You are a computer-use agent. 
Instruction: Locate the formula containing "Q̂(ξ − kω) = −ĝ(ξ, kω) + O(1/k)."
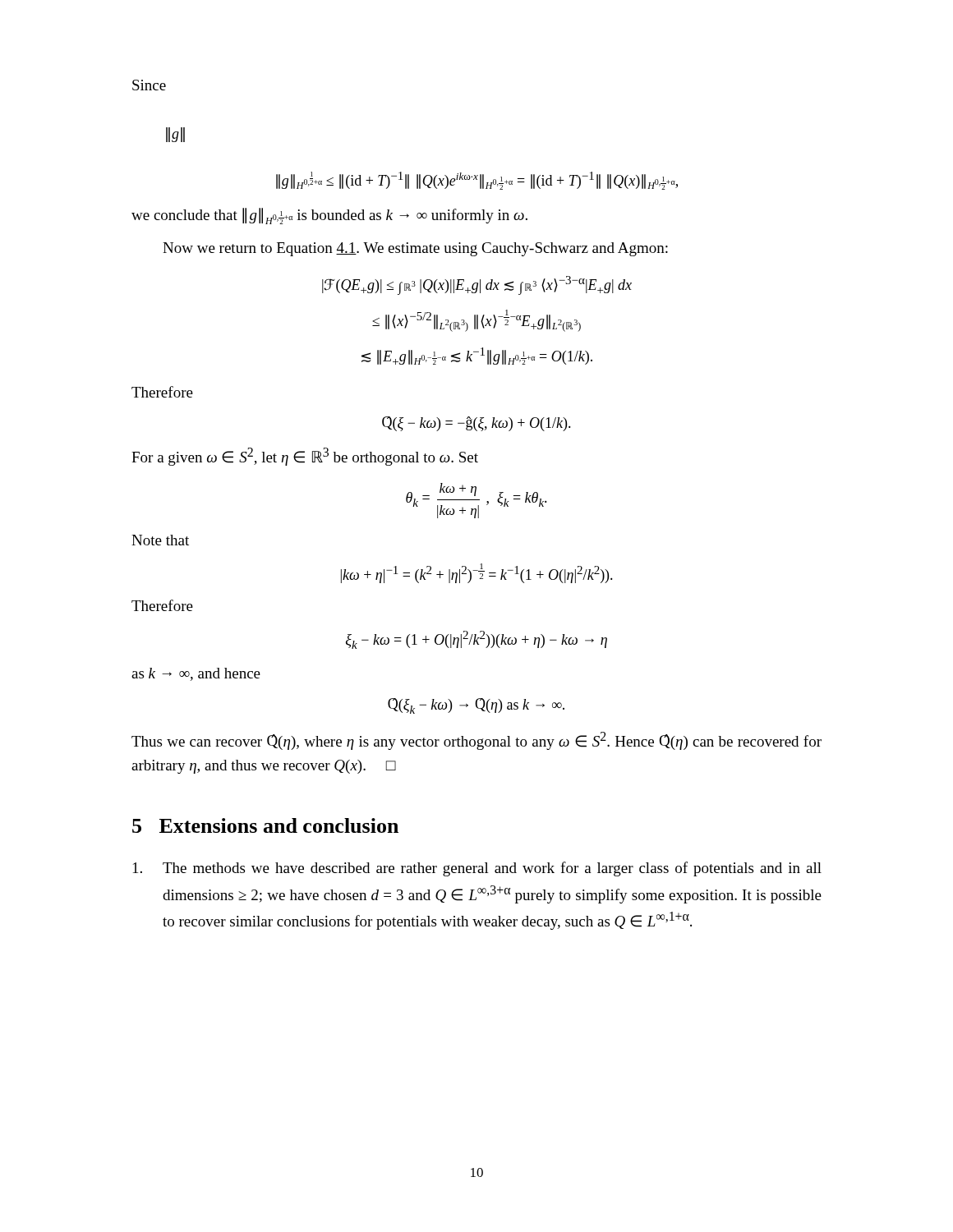click(476, 423)
